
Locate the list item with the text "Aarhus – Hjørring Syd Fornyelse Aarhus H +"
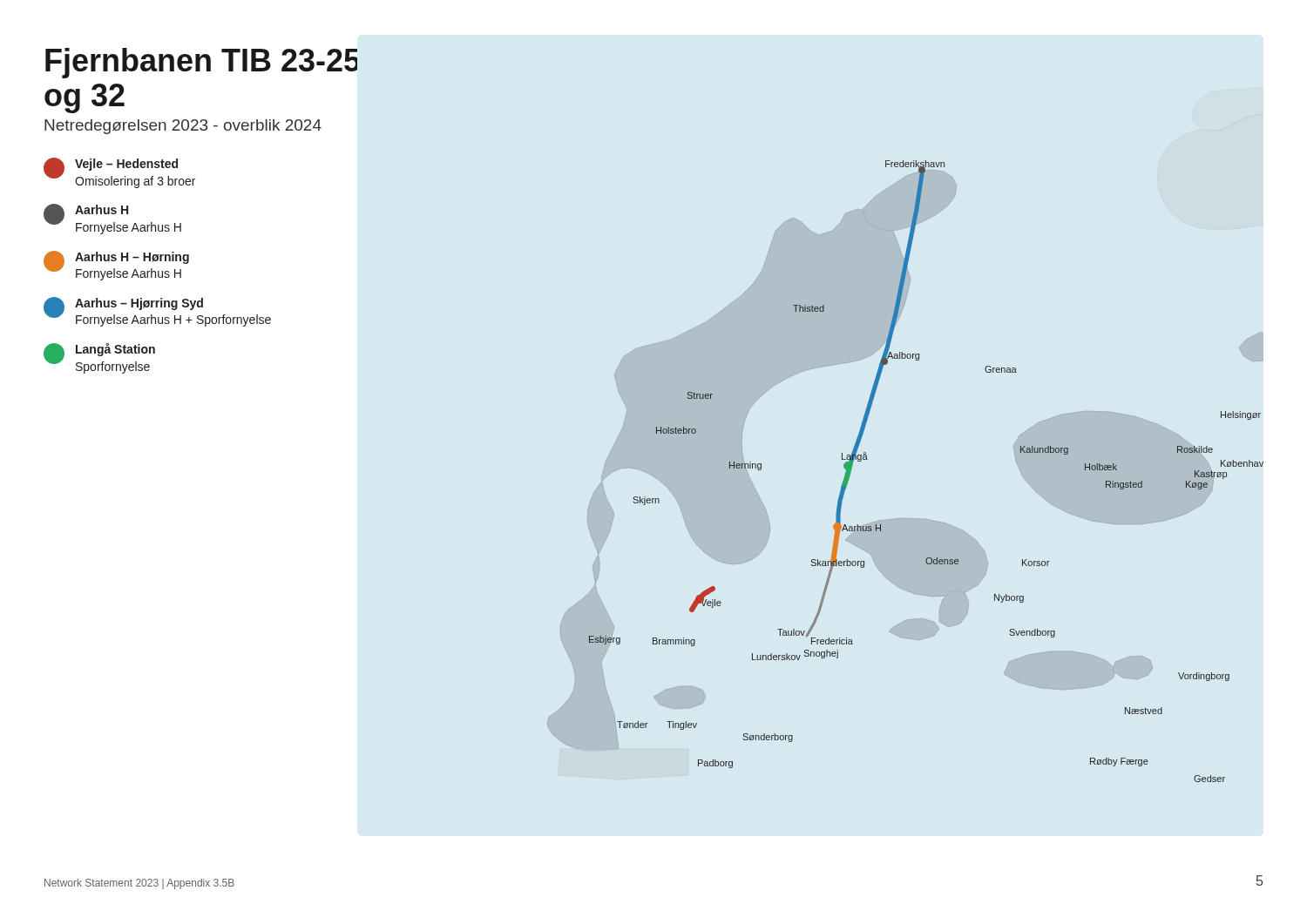point(157,312)
